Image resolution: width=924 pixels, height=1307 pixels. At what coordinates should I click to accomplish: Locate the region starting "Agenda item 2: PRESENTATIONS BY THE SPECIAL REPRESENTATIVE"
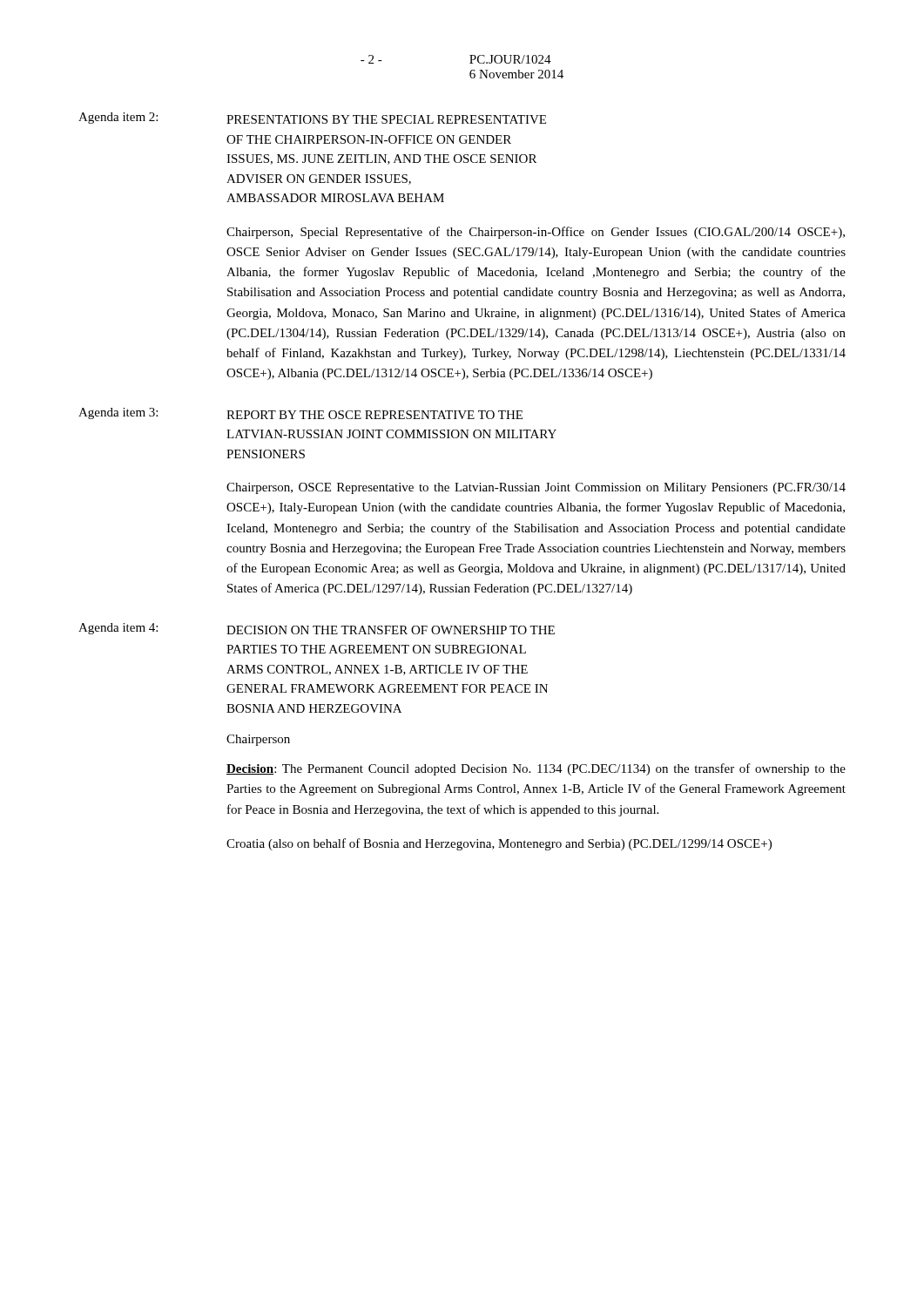click(462, 159)
